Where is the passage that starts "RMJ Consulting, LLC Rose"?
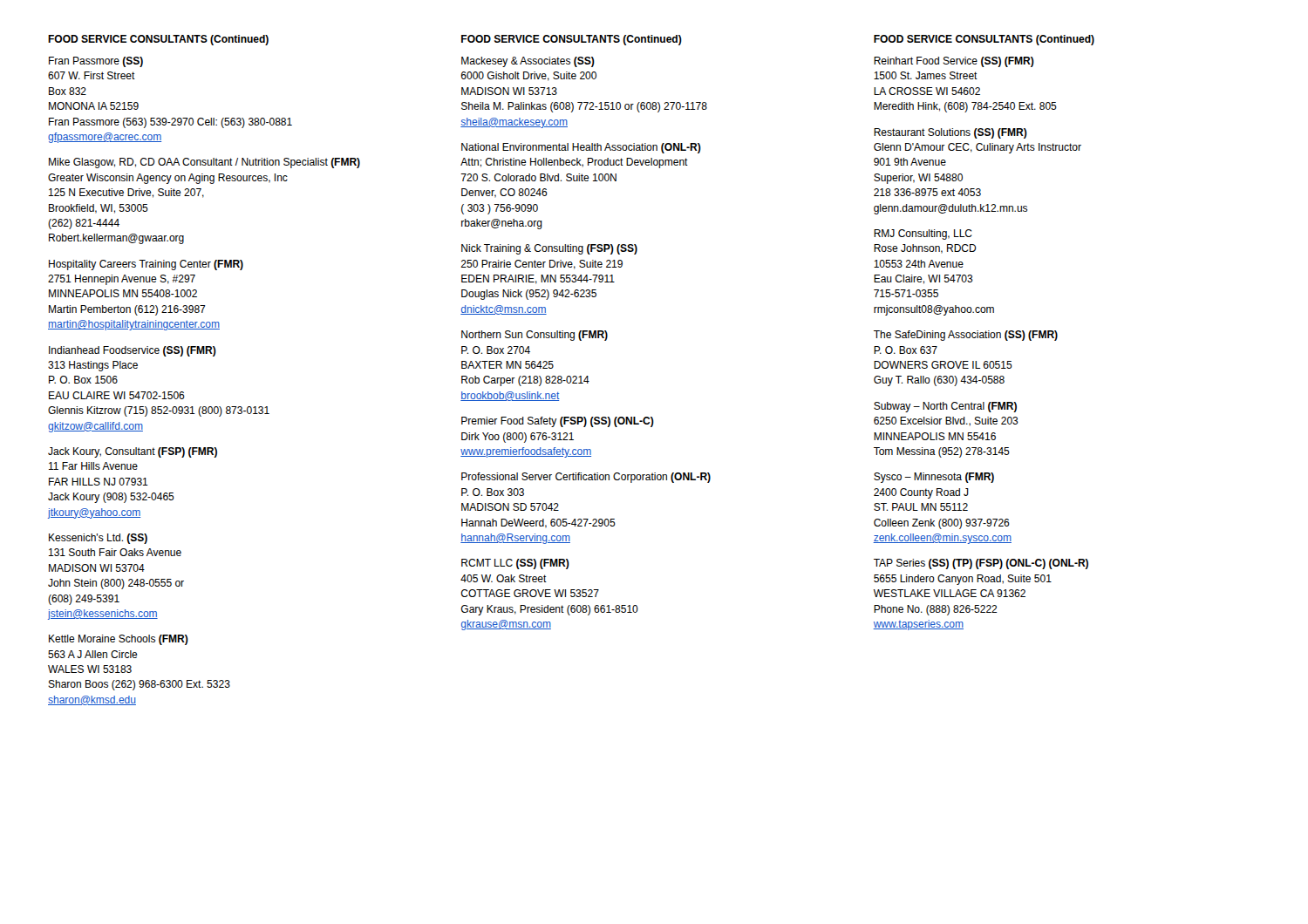1308x924 pixels. [934, 271]
